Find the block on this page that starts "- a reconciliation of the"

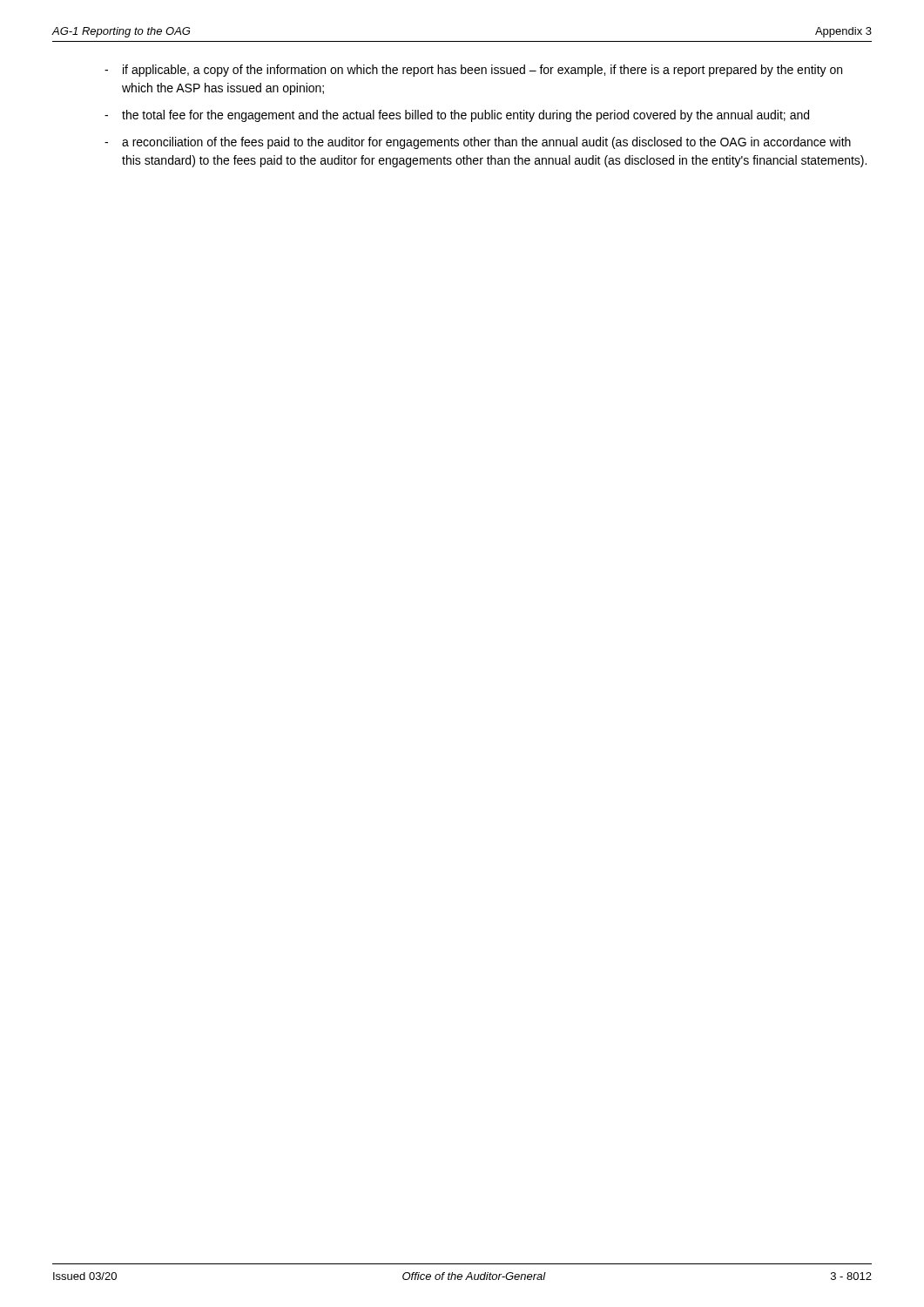(462, 152)
